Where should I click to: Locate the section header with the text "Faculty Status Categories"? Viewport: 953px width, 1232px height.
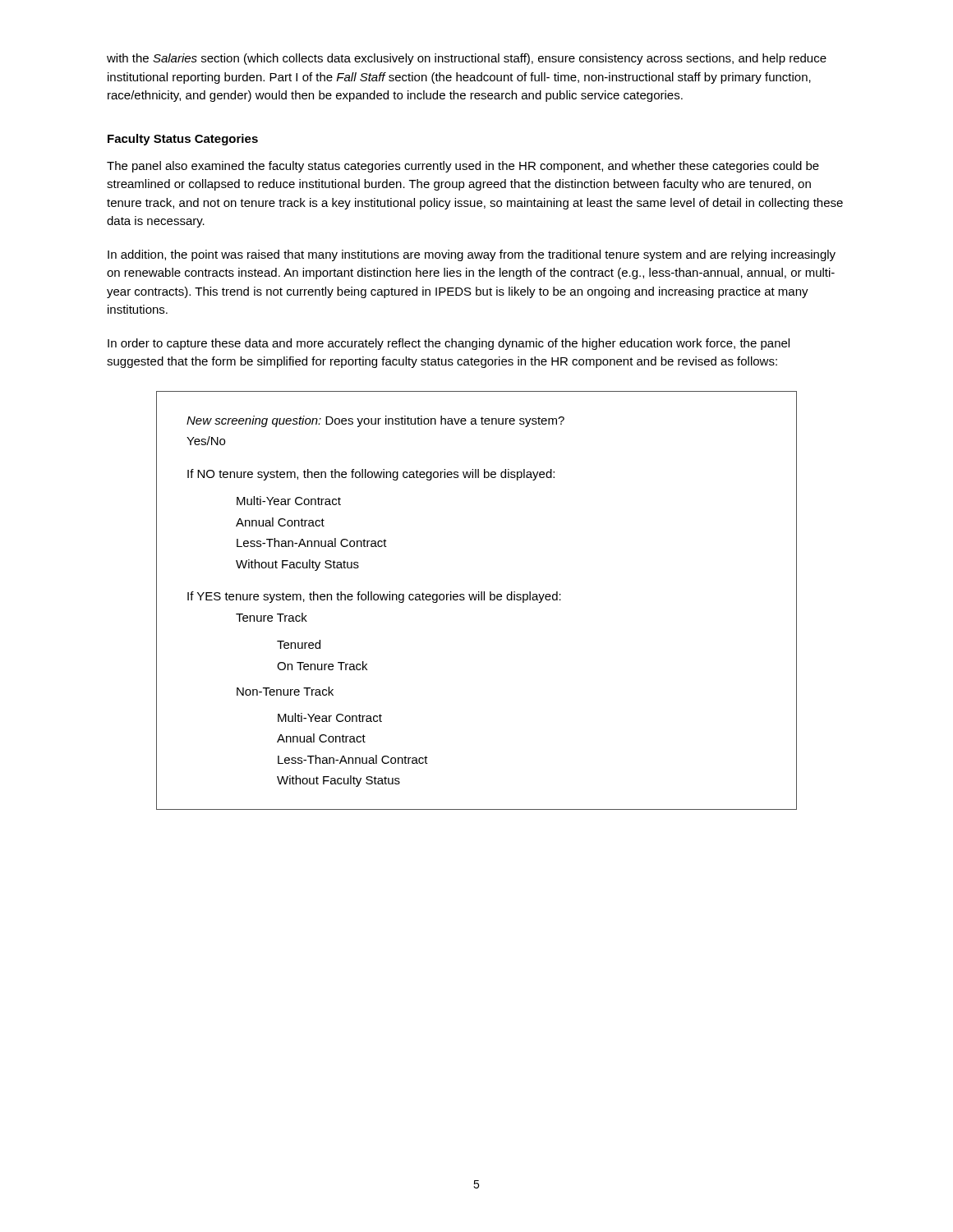point(182,138)
